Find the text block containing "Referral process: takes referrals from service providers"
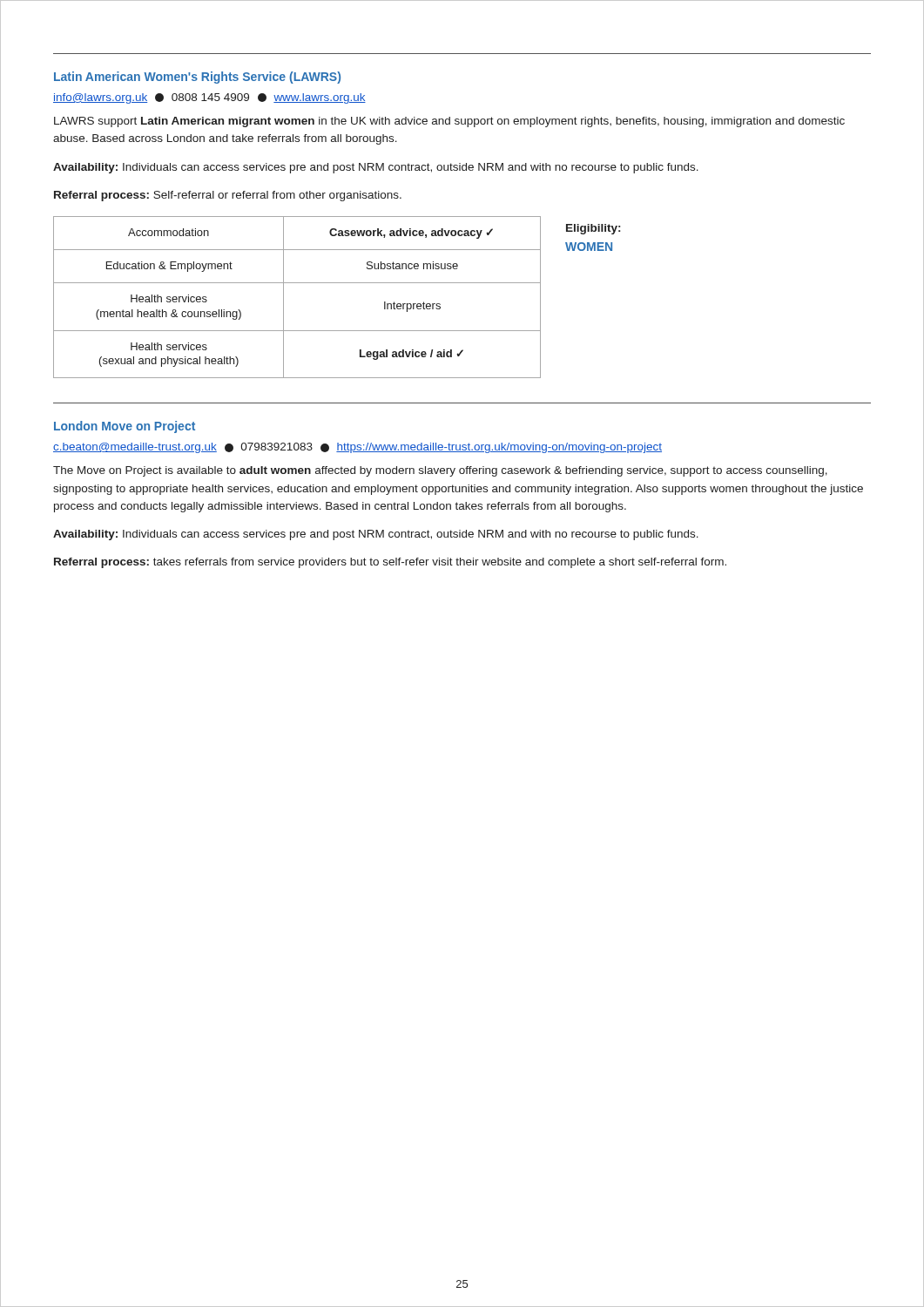The width and height of the screenshot is (924, 1307). (390, 562)
